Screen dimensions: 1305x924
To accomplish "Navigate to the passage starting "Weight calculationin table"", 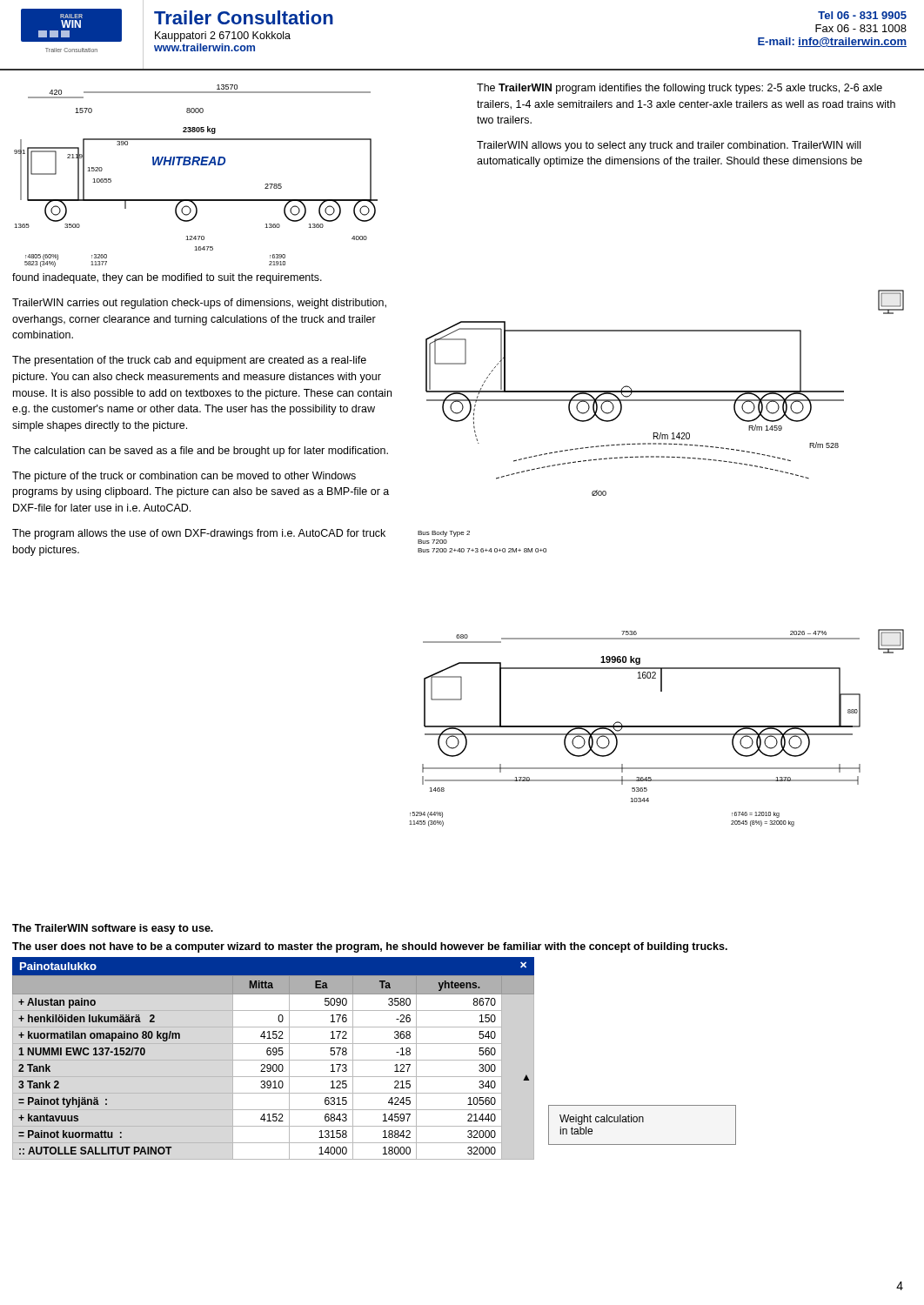I will (602, 1125).
